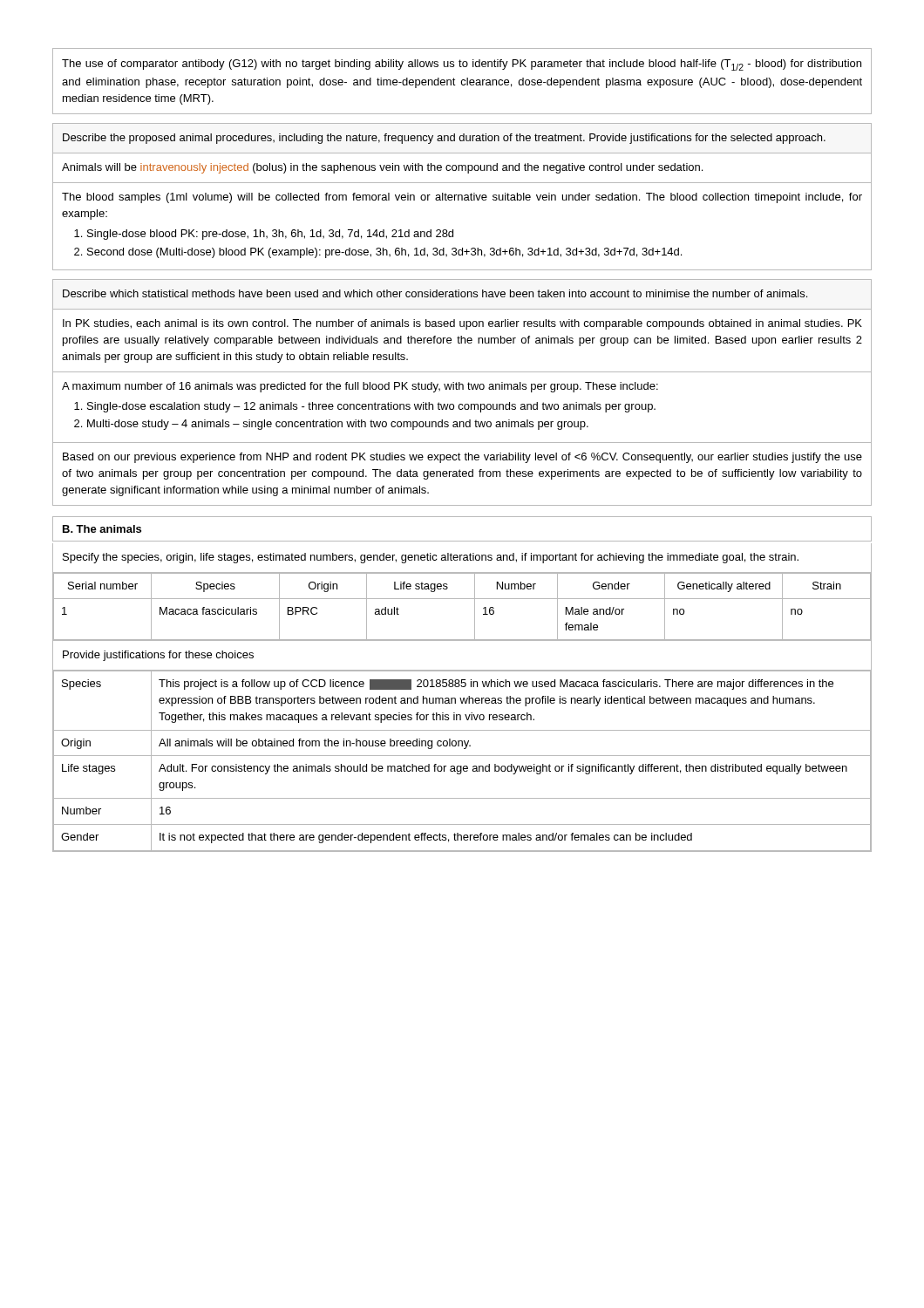Locate the text block that reads "Describe which statistical methods have been"
The height and width of the screenshot is (1308, 924).
(435, 294)
